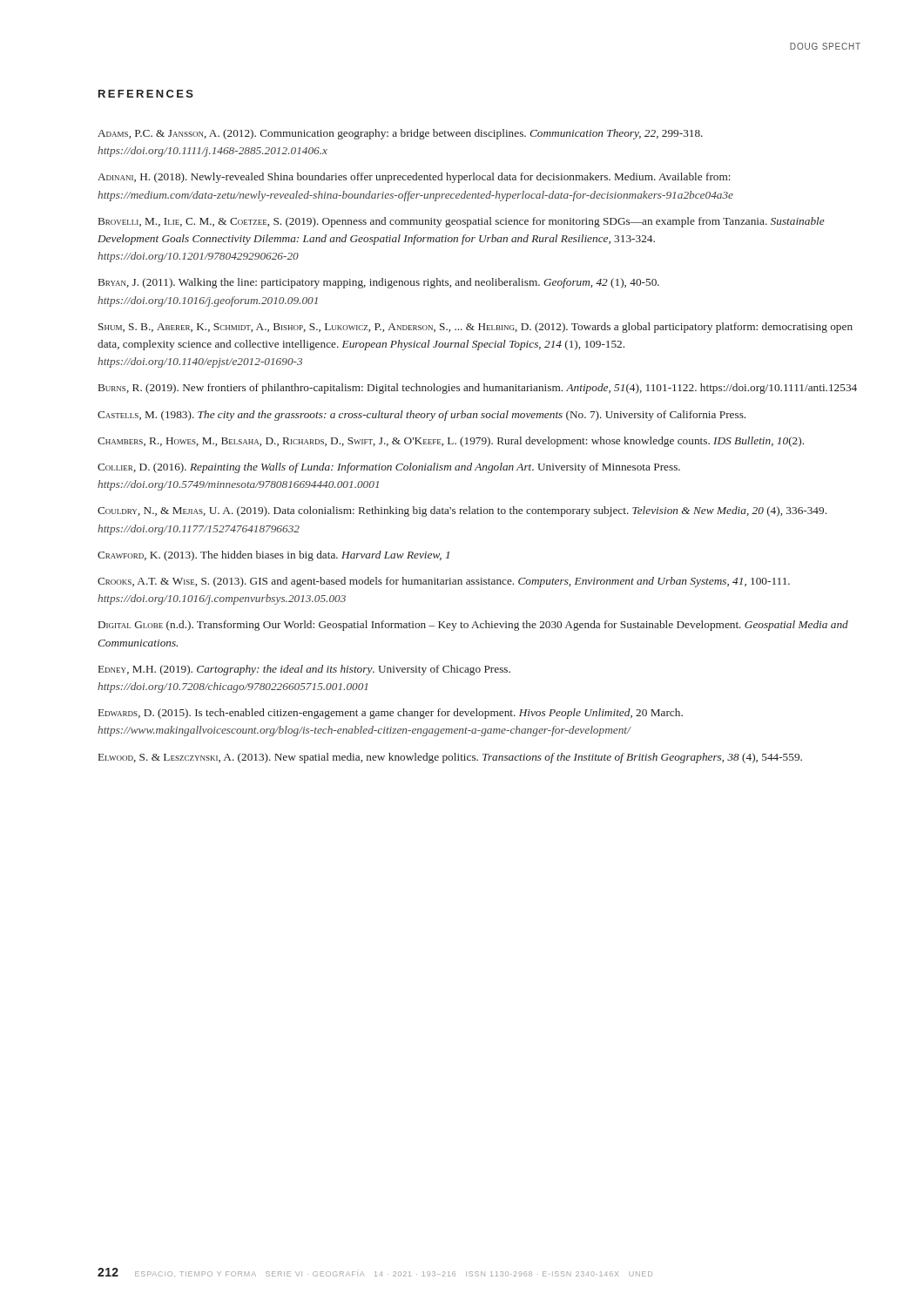
Task: Click the passage that begins "Crawford, K. (2013). The hidden biases in big"
Action: pos(274,554)
